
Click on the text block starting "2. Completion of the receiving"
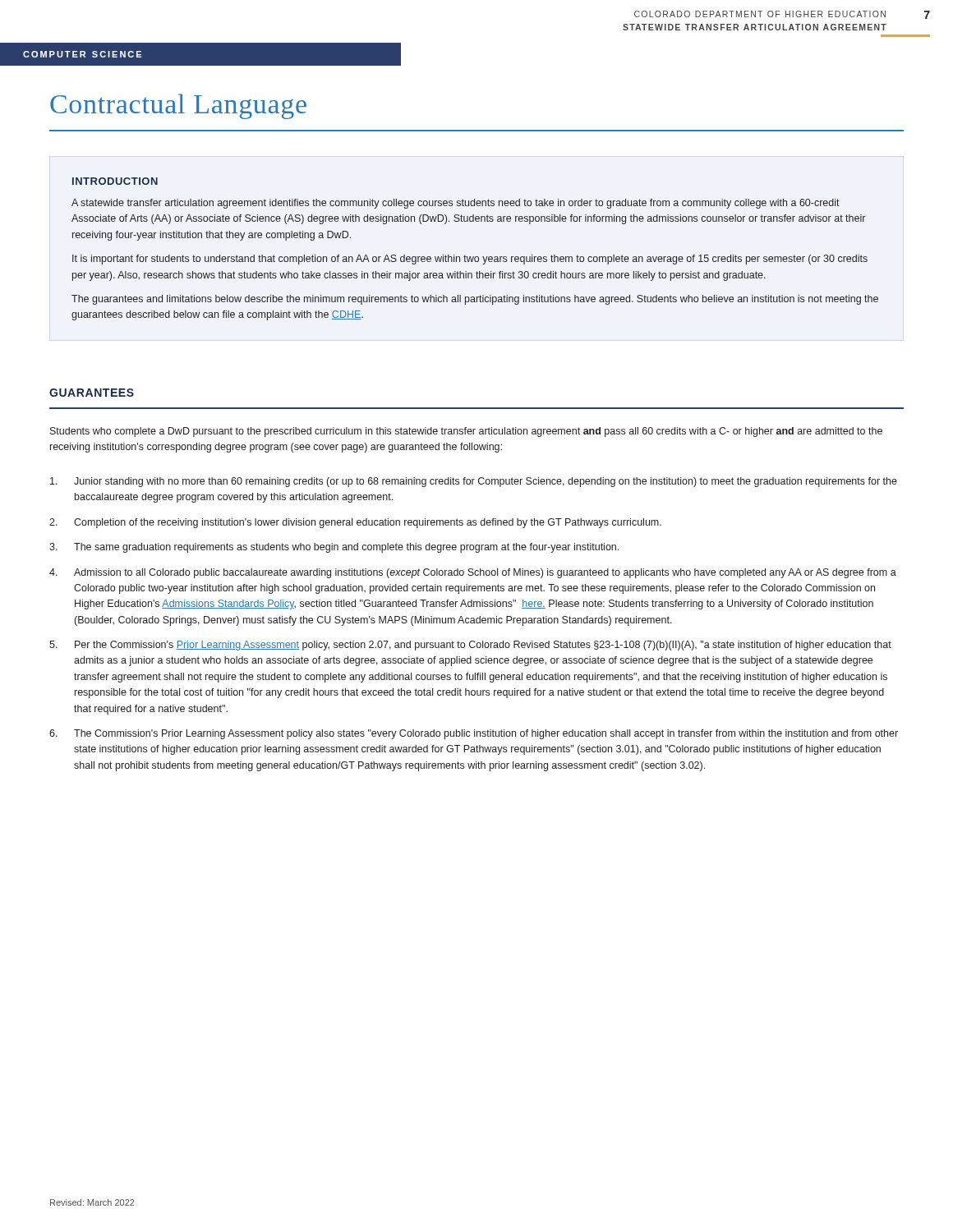pos(476,523)
